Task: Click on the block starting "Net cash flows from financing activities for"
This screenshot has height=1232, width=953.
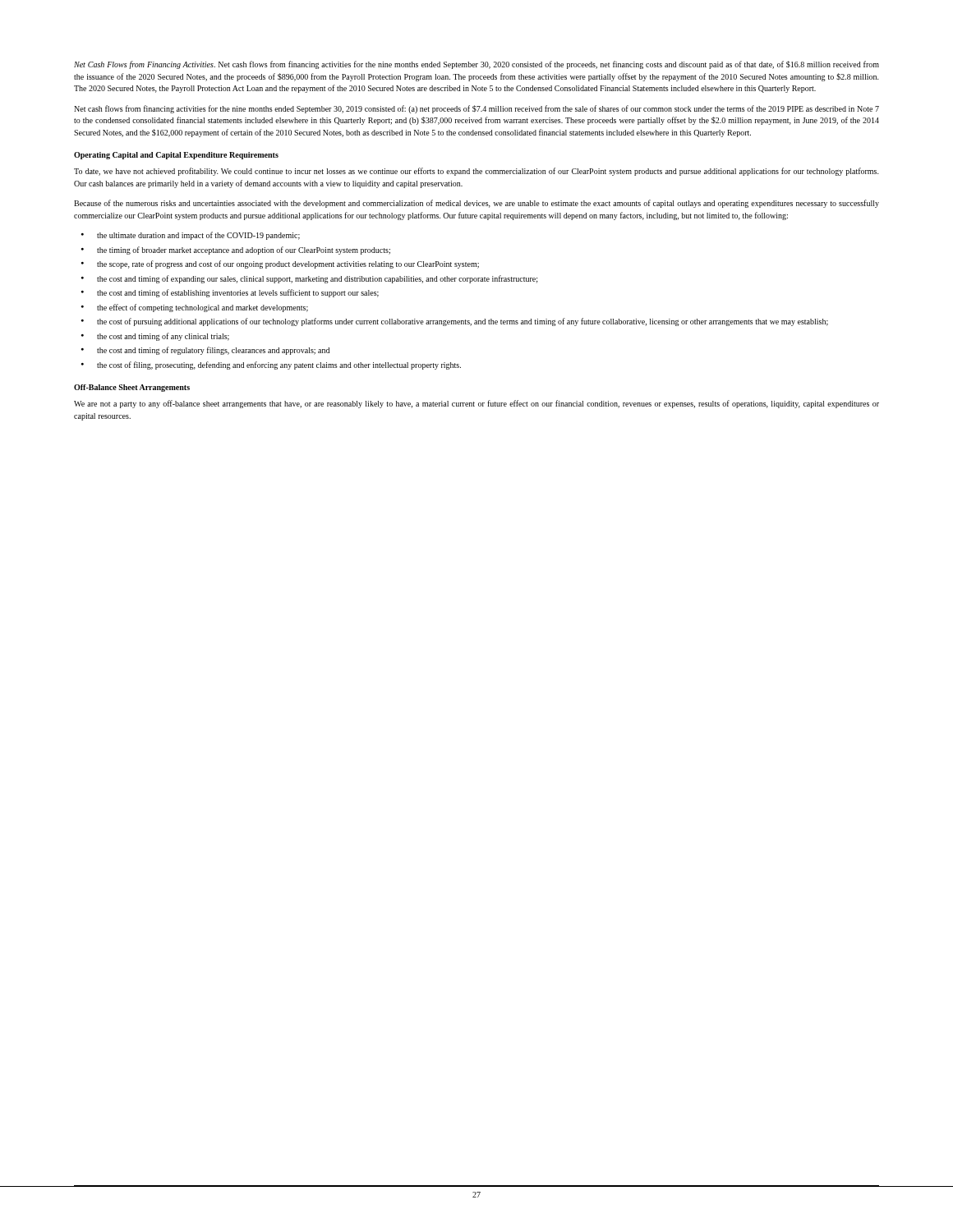Action: click(476, 121)
